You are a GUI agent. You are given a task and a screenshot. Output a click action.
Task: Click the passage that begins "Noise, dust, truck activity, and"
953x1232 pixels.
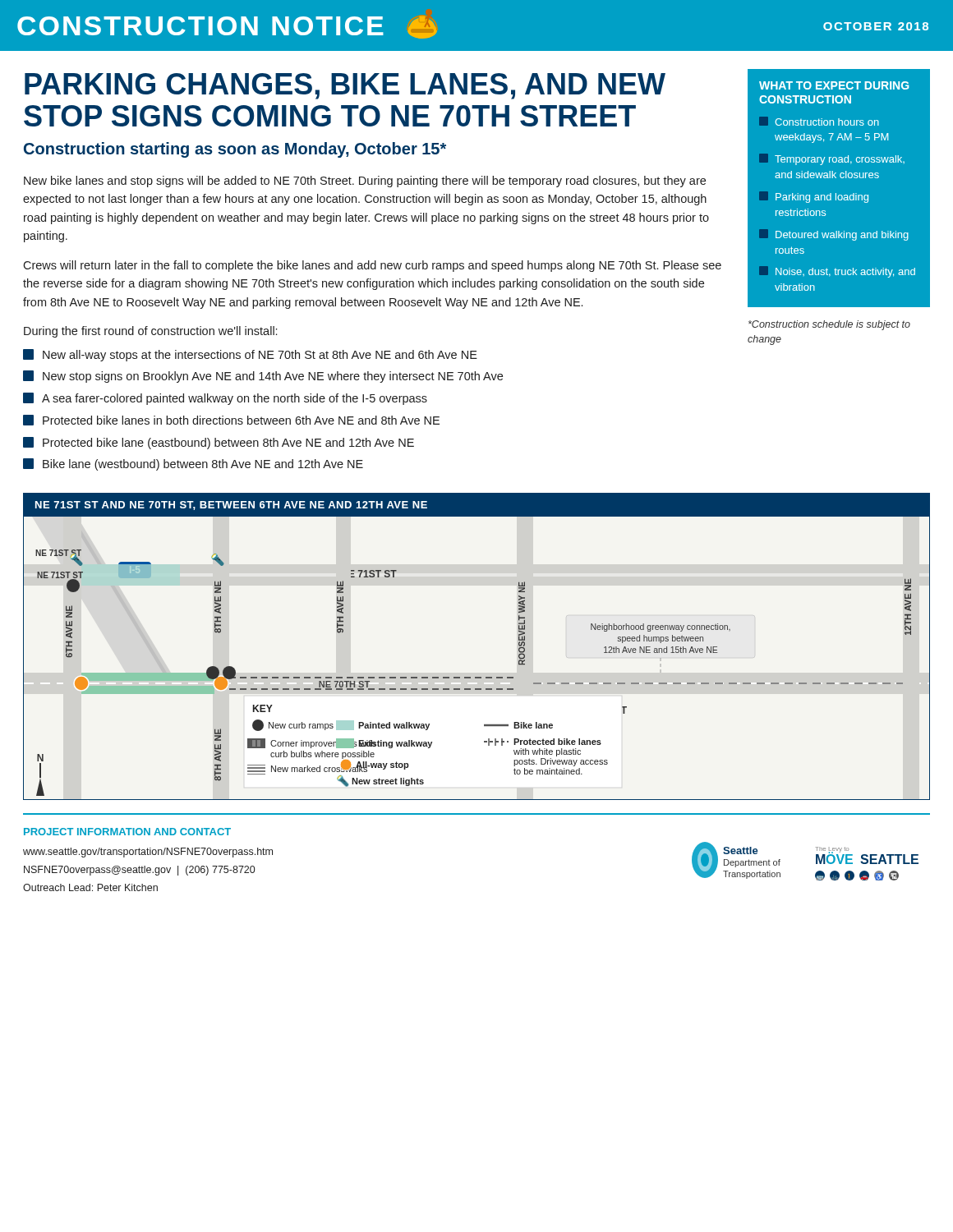point(839,280)
